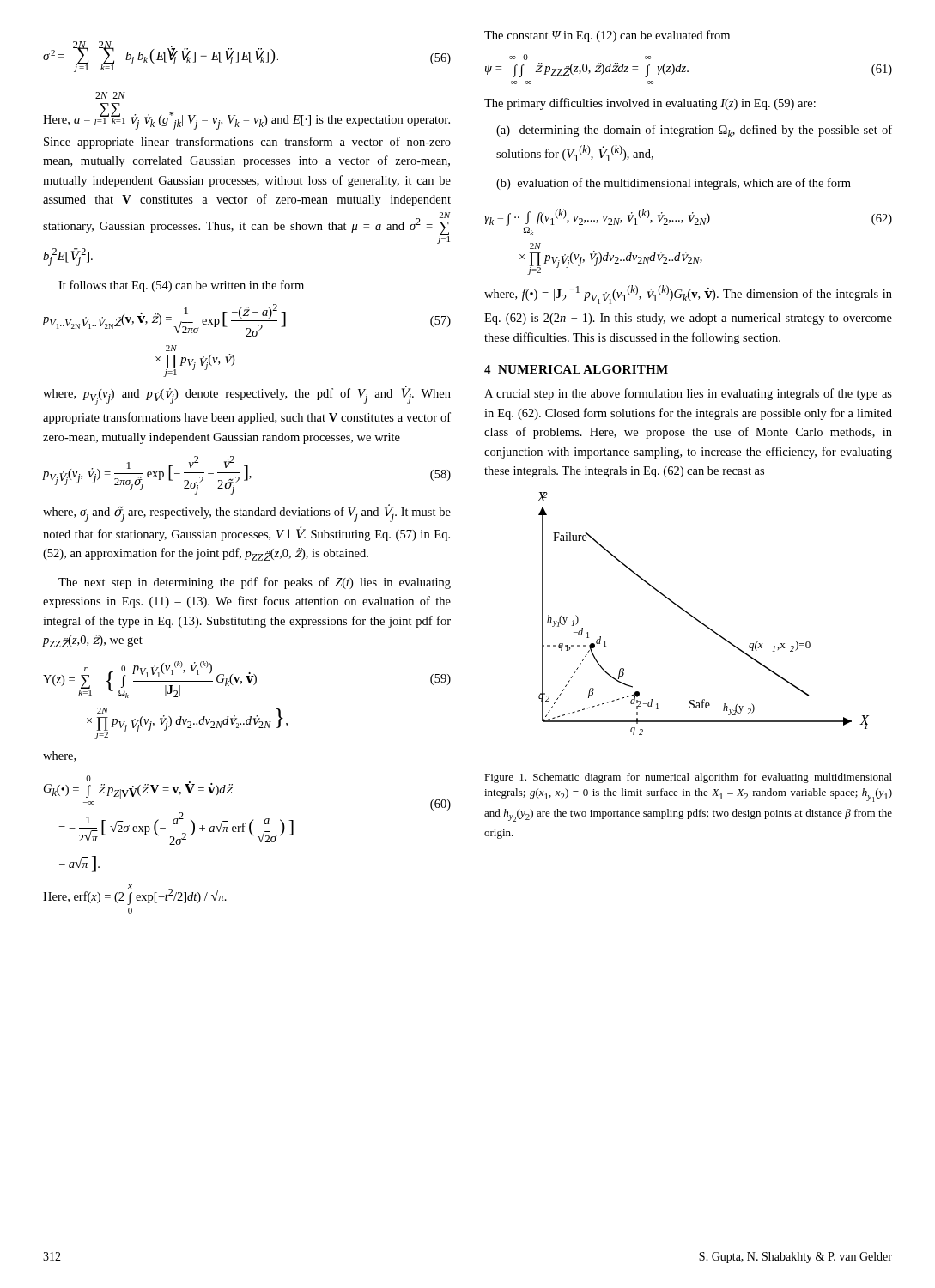The width and height of the screenshot is (935, 1288).
Task: Find the formula with the text "Here, erf(x) = (2 x ∫"
Action: (135, 895)
